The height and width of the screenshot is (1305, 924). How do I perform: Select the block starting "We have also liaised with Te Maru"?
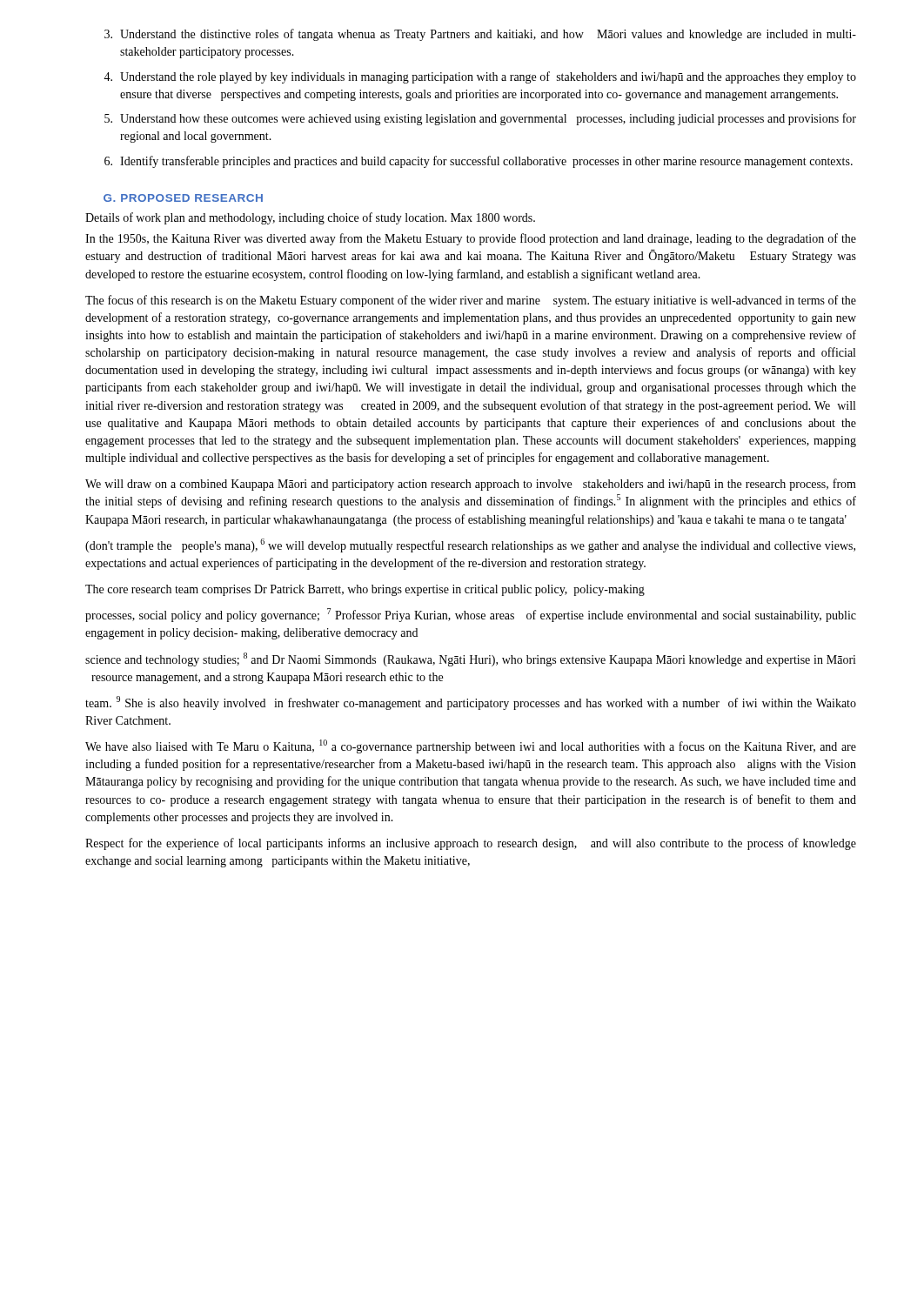pos(471,781)
